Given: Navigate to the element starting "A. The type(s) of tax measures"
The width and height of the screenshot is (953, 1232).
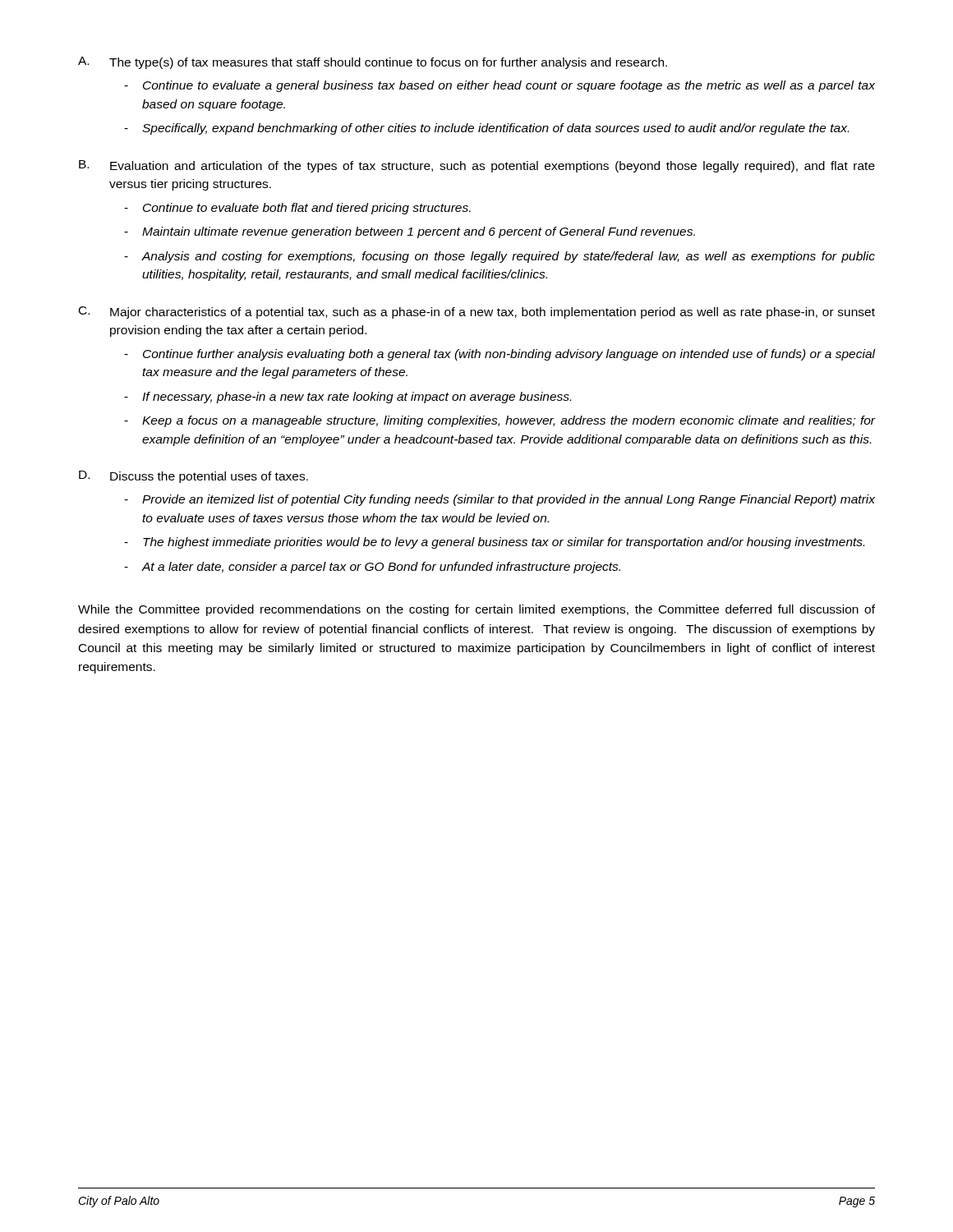Looking at the screenshot, I should point(476,98).
